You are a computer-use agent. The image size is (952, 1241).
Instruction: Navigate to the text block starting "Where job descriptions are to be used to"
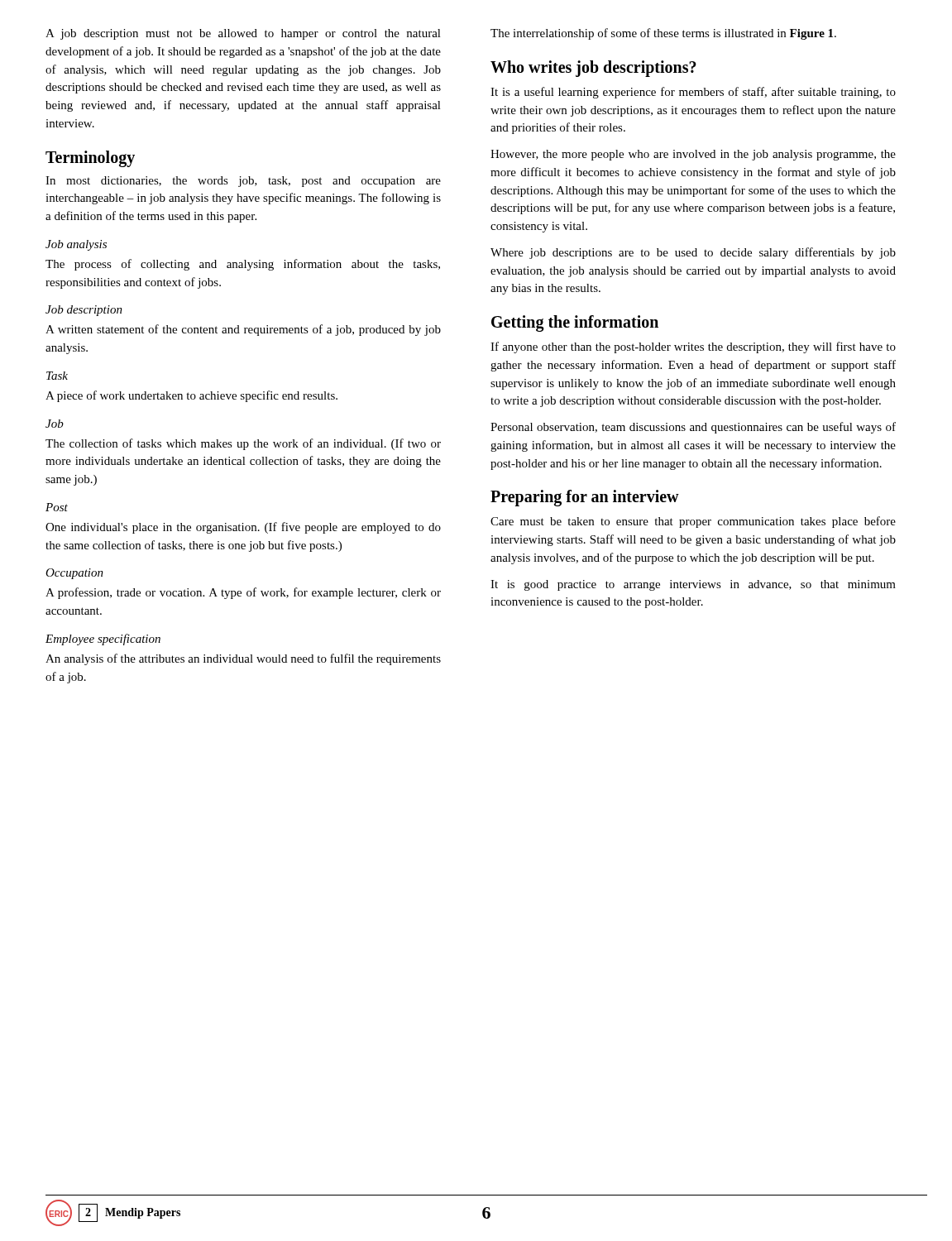693,271
